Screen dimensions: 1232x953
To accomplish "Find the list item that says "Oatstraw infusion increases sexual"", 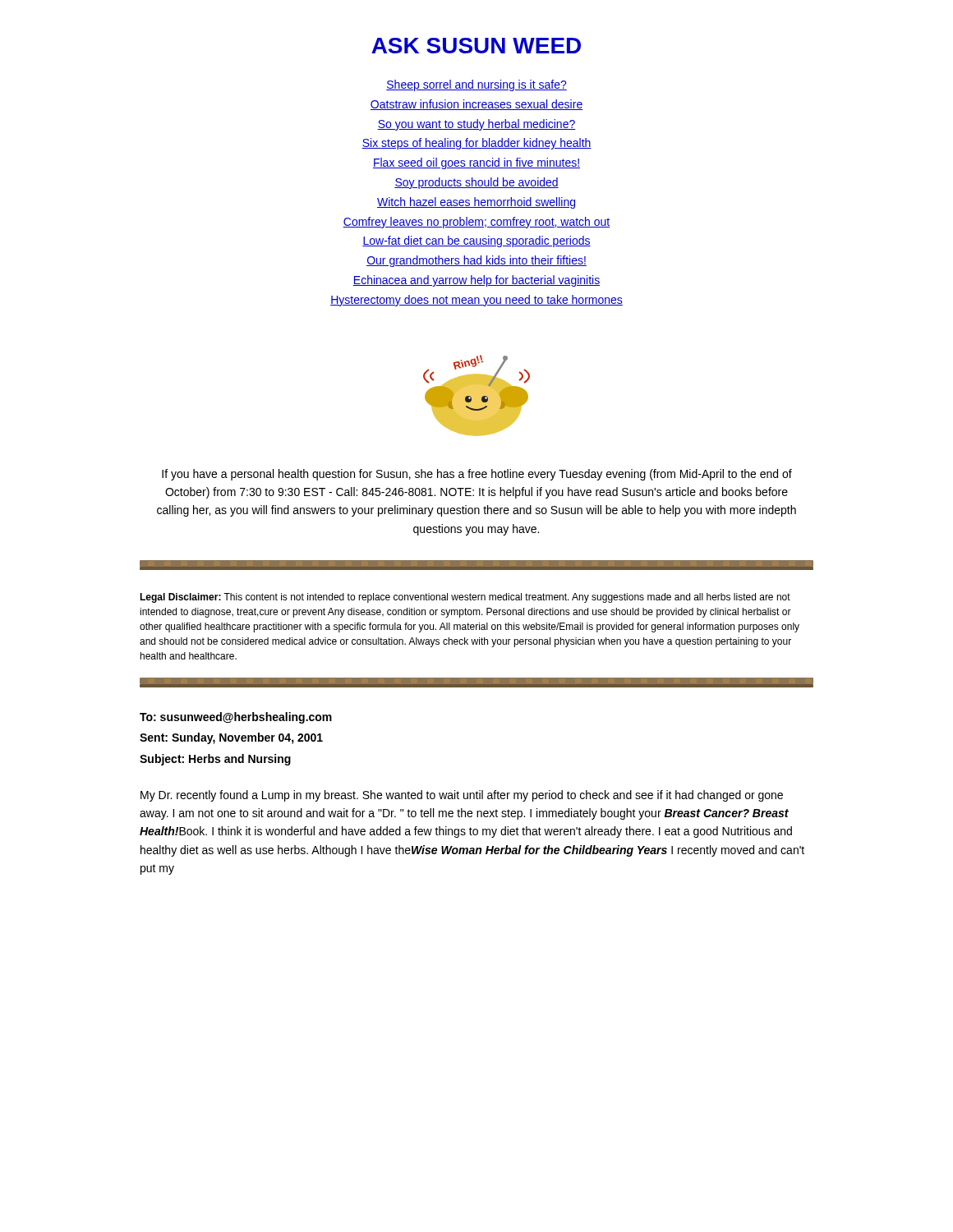I will click(476, 105).
